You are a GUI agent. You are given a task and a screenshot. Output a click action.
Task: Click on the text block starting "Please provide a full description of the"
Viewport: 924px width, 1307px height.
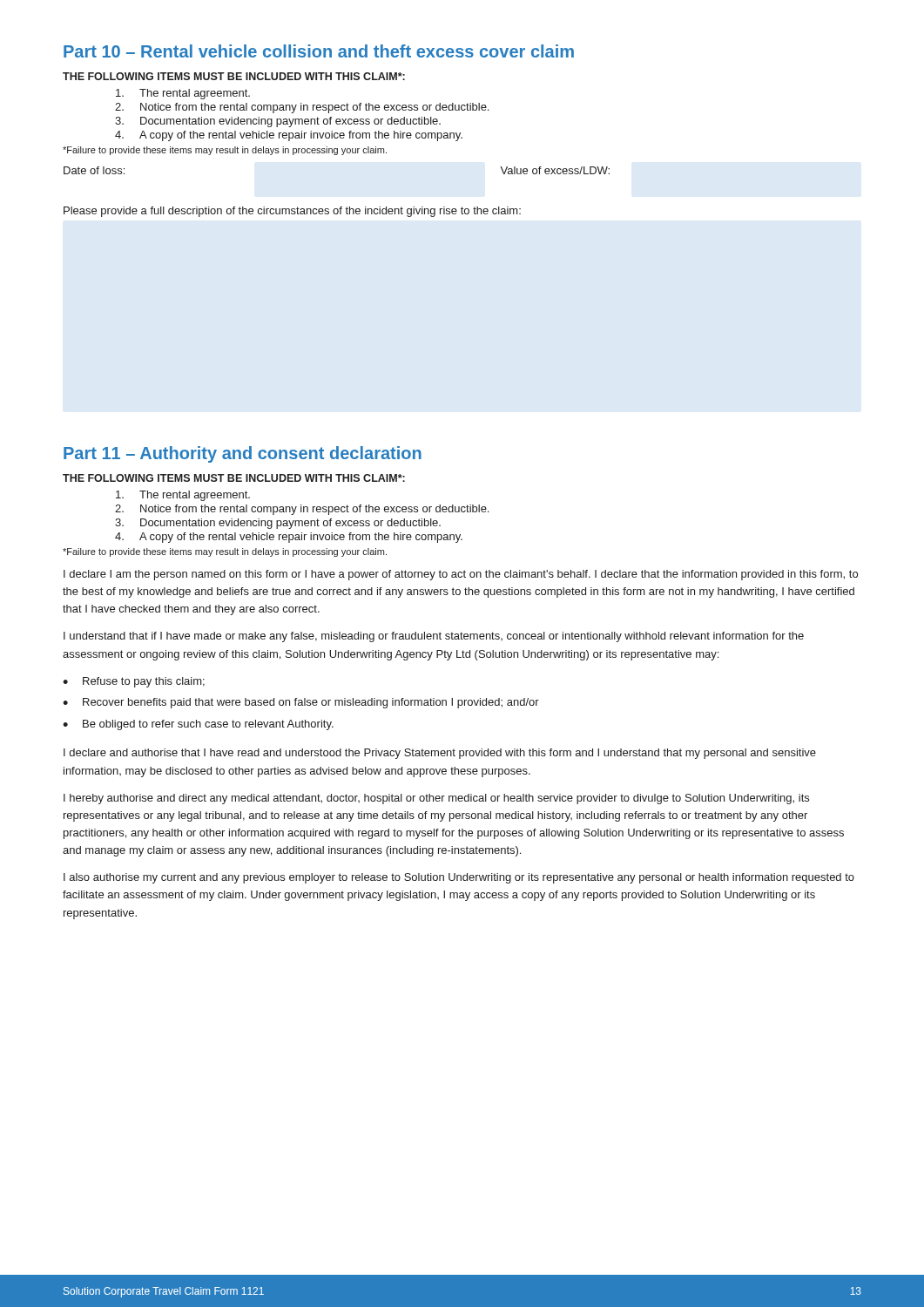click(292, 210)
